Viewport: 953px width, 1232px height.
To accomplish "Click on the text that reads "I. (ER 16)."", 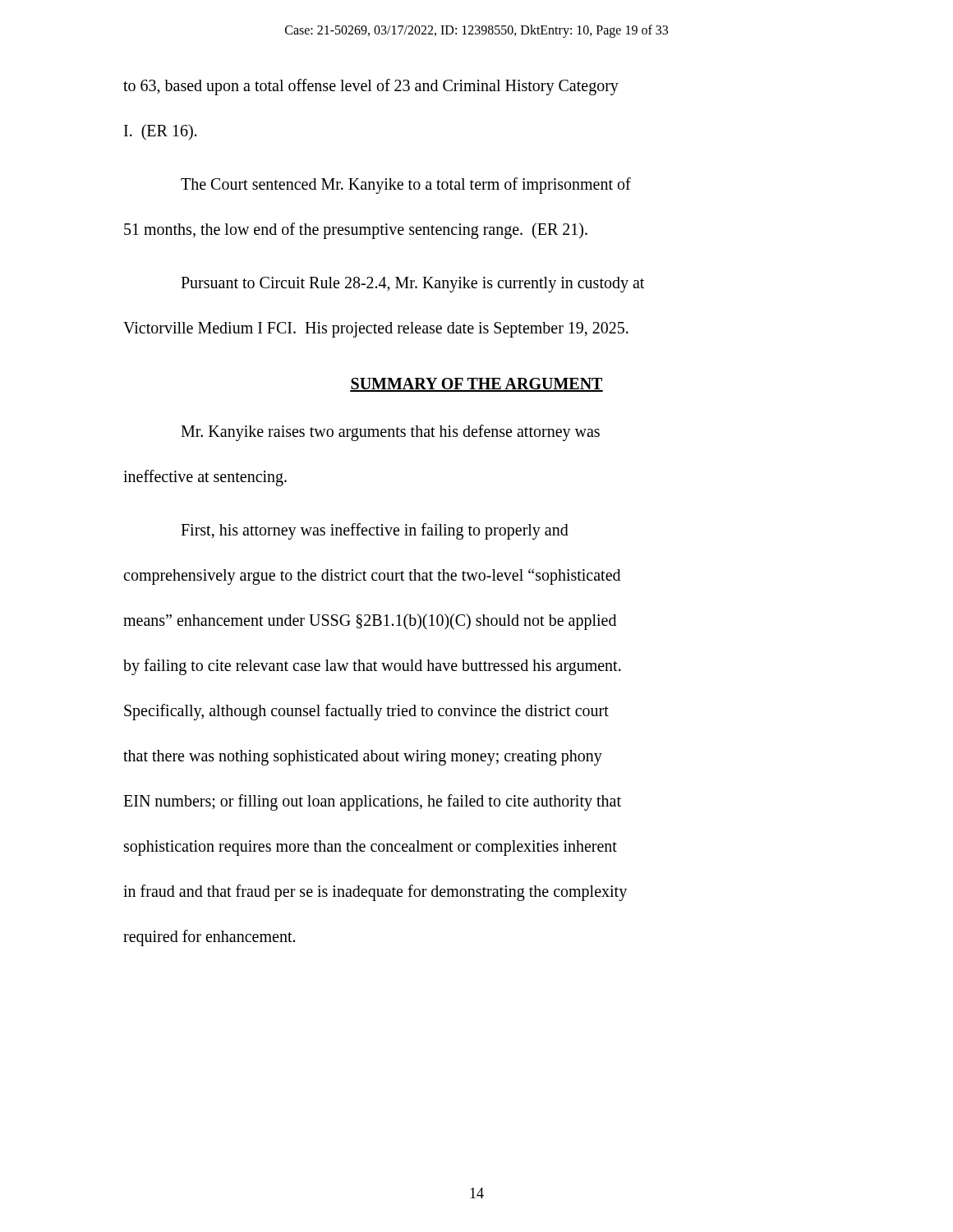I will (160, 131).
